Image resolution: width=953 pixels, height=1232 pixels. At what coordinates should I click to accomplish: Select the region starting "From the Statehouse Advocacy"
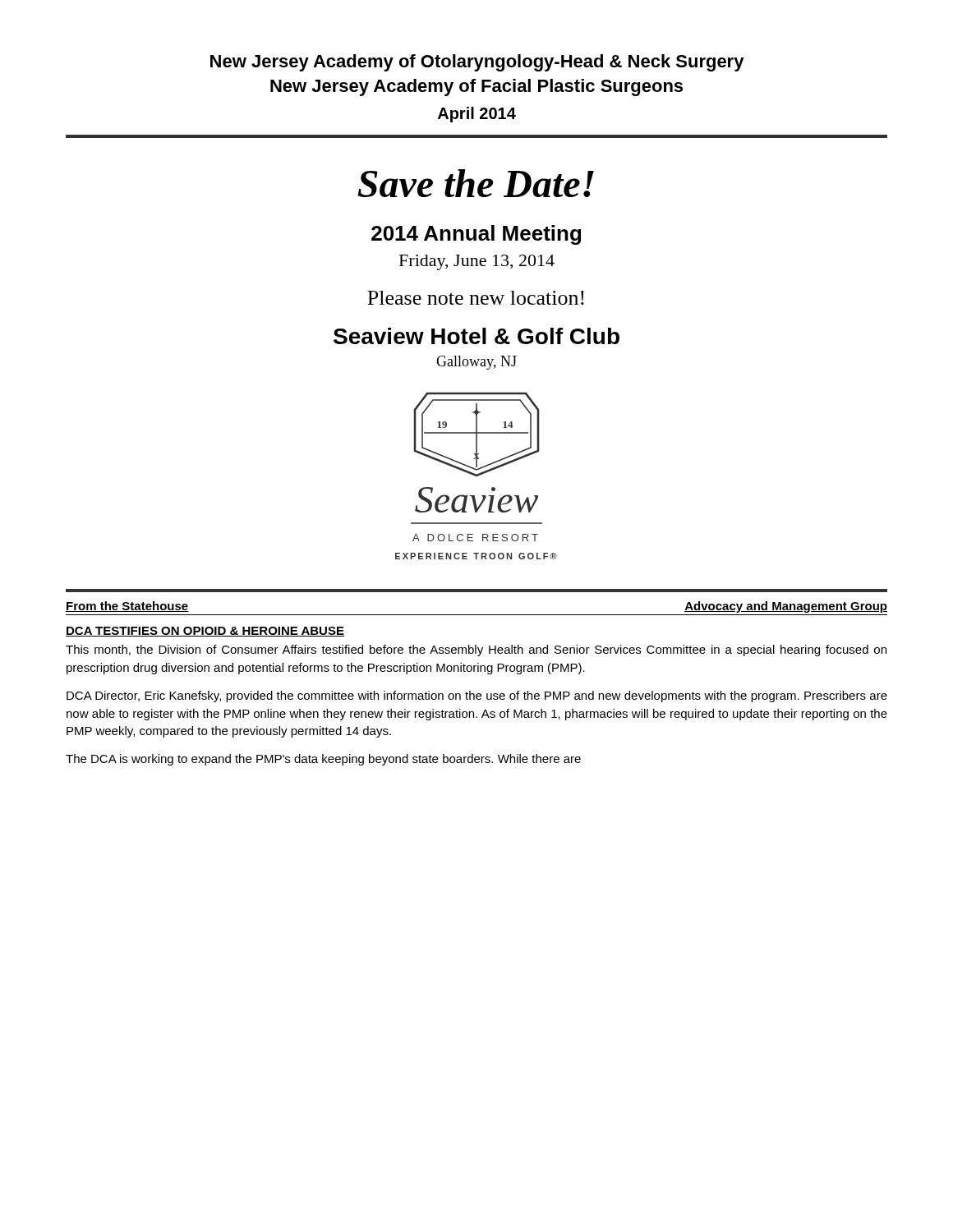click(476, 606)
